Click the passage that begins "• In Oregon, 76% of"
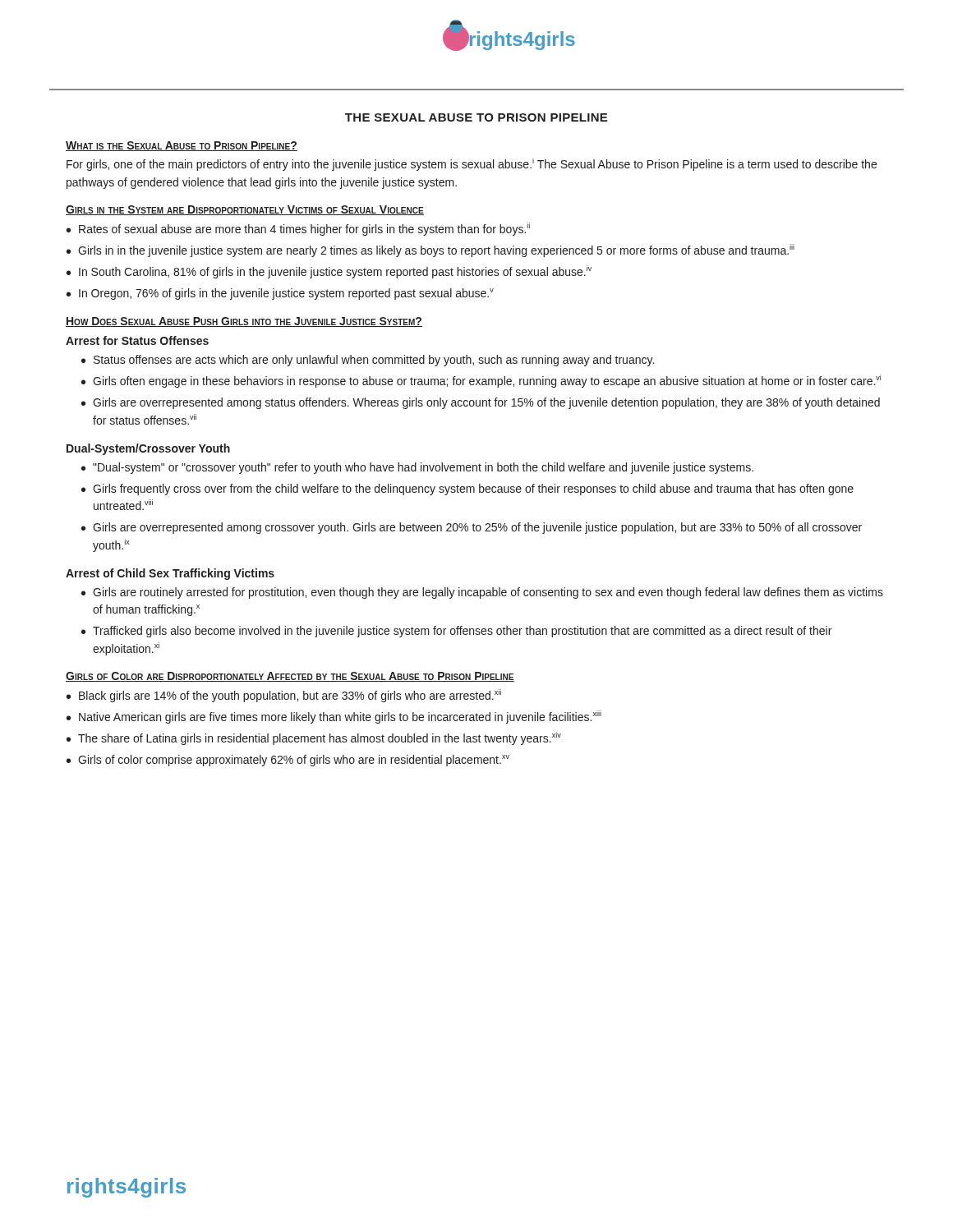953x1232 pixels. [280, 294]
